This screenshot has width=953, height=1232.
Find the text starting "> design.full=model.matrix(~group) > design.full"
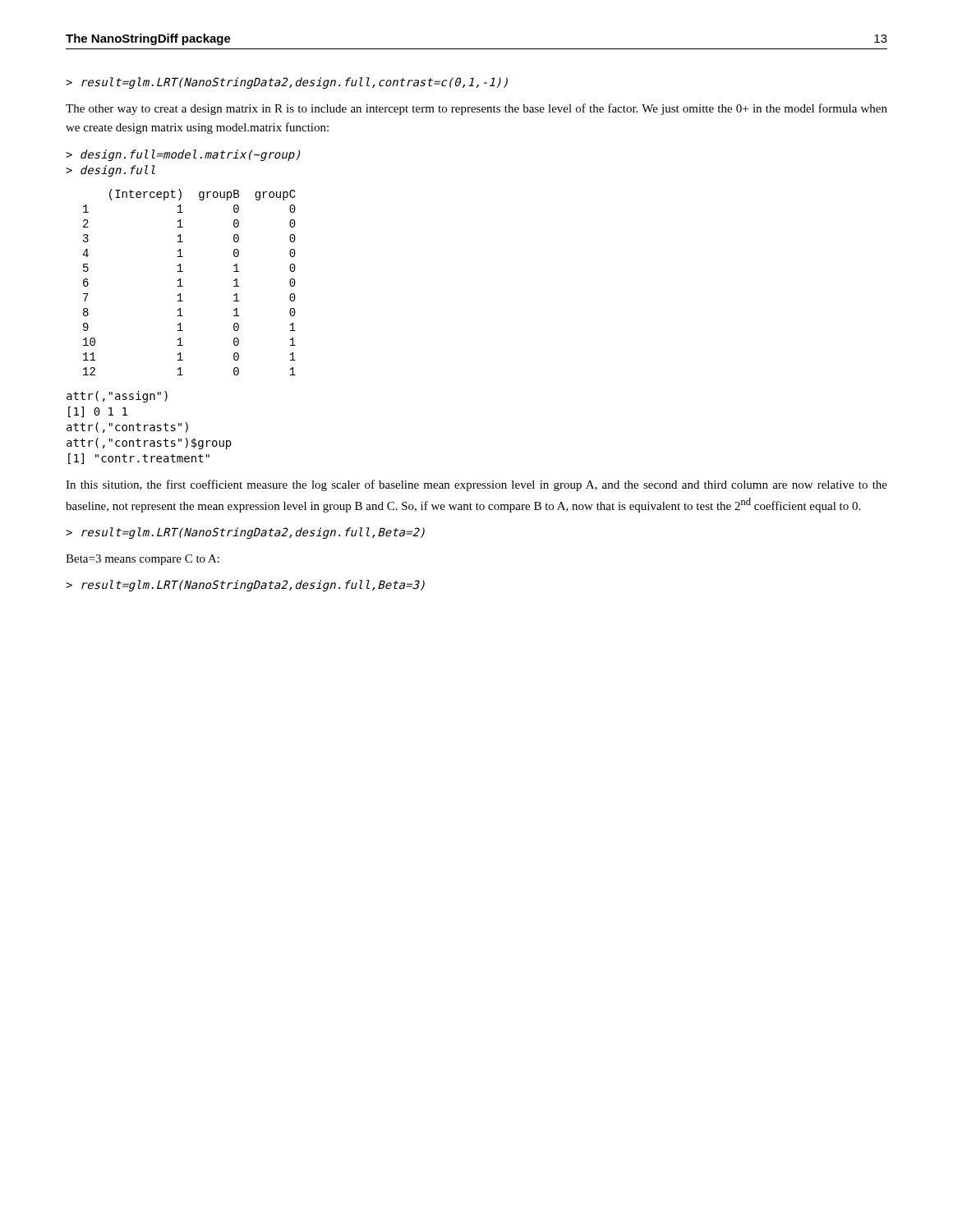coord(183,155)
